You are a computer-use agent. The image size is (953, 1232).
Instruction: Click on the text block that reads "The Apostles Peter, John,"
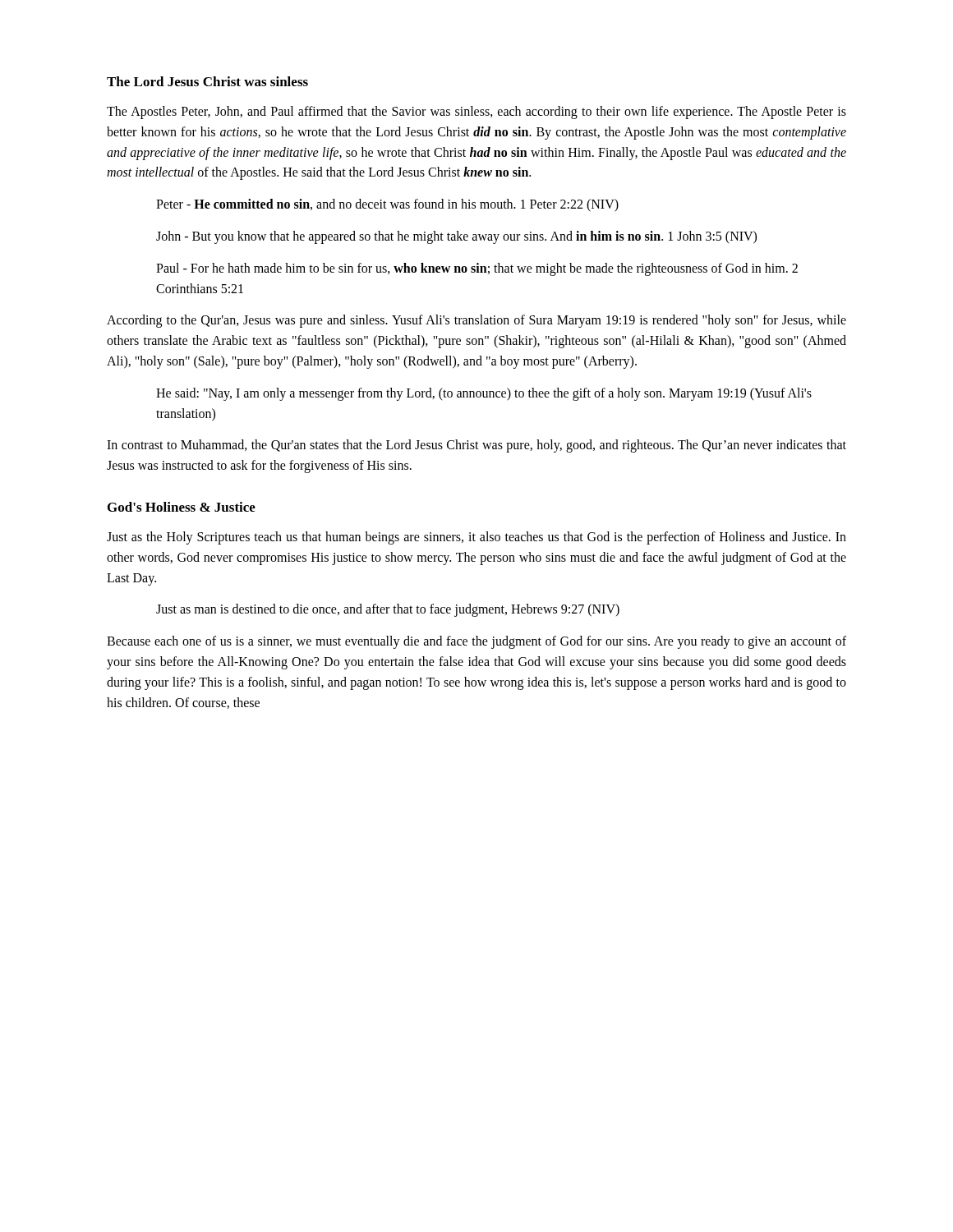(x=476, y=142)
